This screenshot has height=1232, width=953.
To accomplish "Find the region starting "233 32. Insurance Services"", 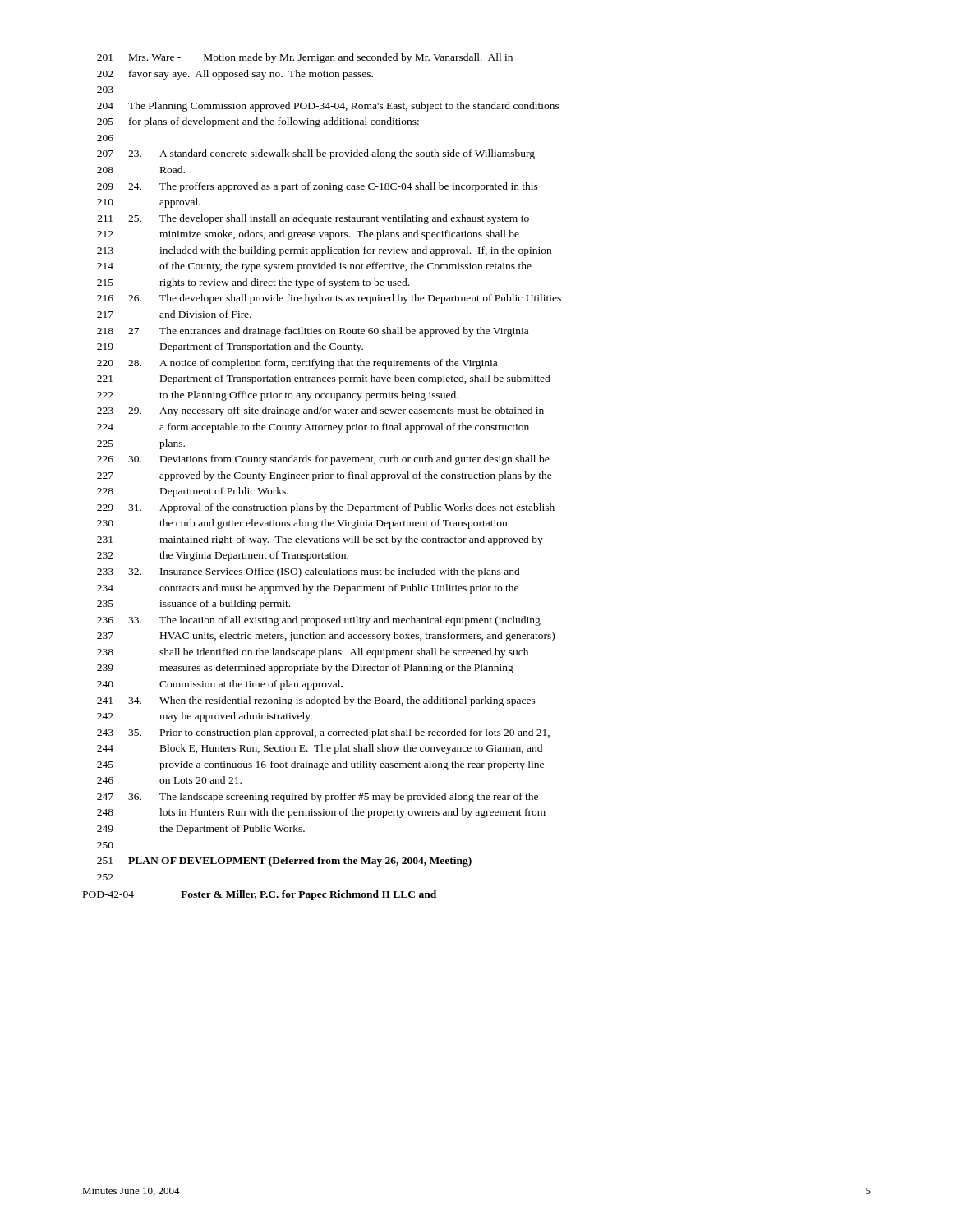I will pyautogui.click(x=476, y=588).
